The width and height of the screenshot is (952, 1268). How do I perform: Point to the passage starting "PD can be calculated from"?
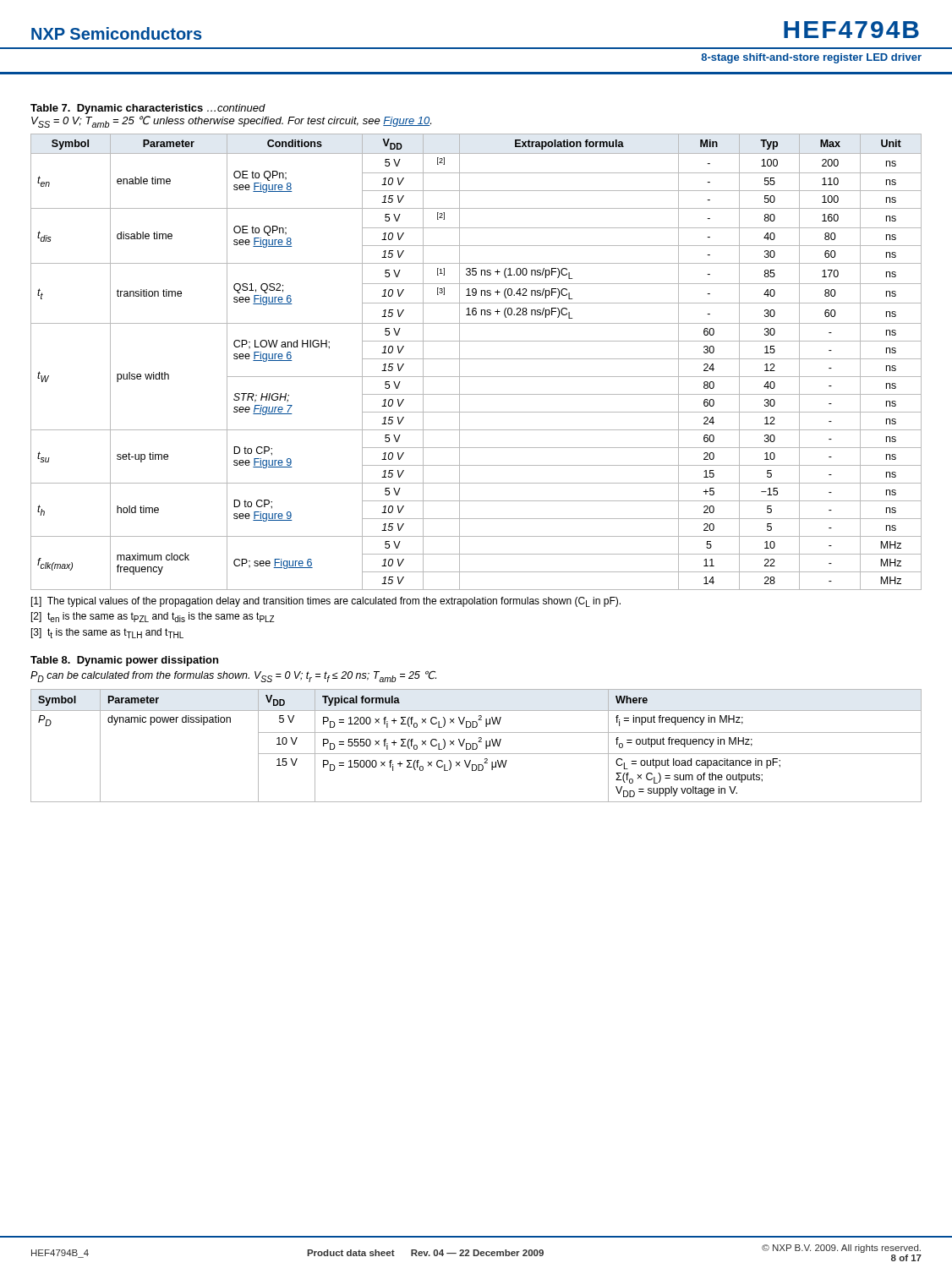(x=234, y=677)
